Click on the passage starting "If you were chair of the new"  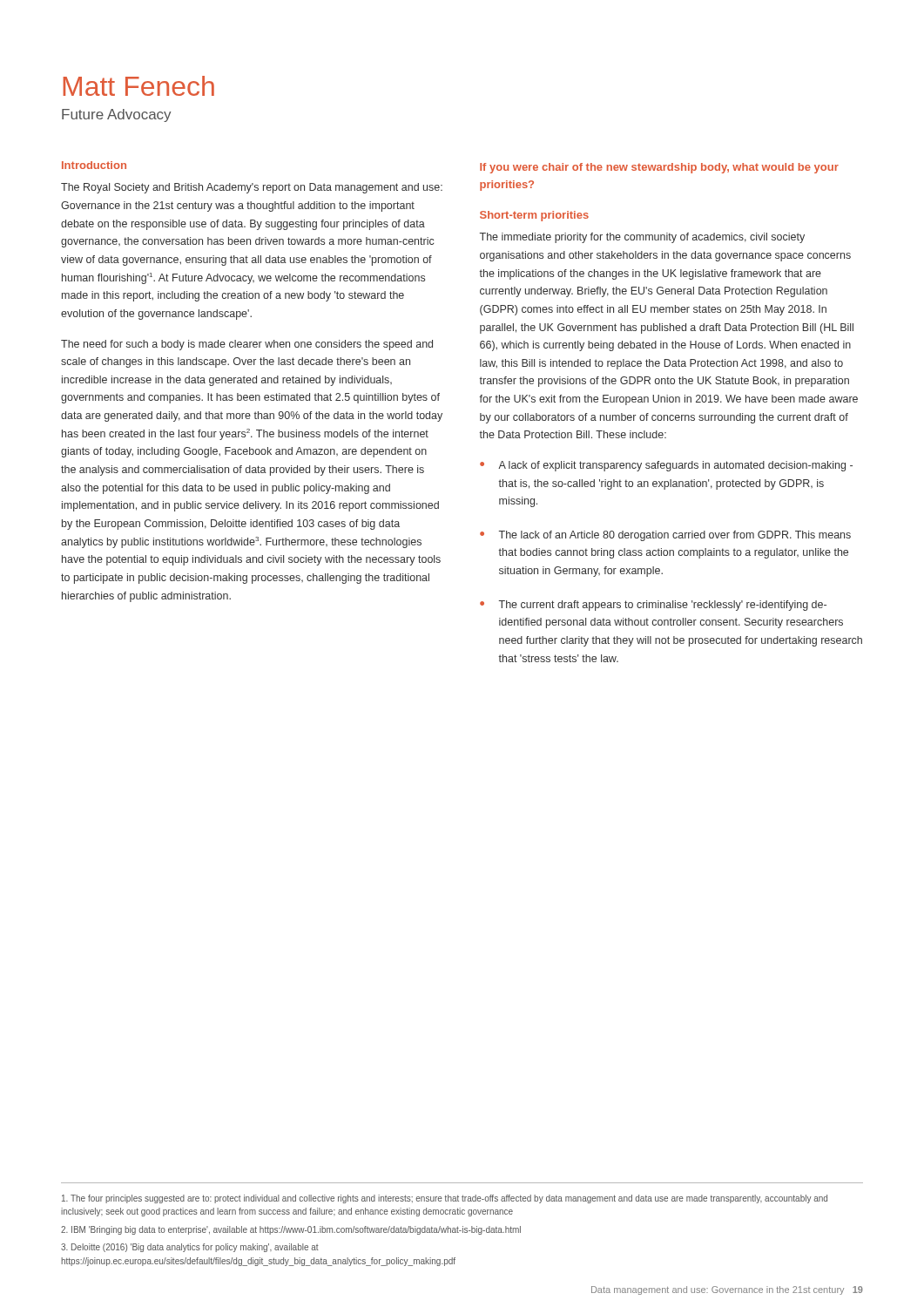pyautogui.click(x=671, y=176)
